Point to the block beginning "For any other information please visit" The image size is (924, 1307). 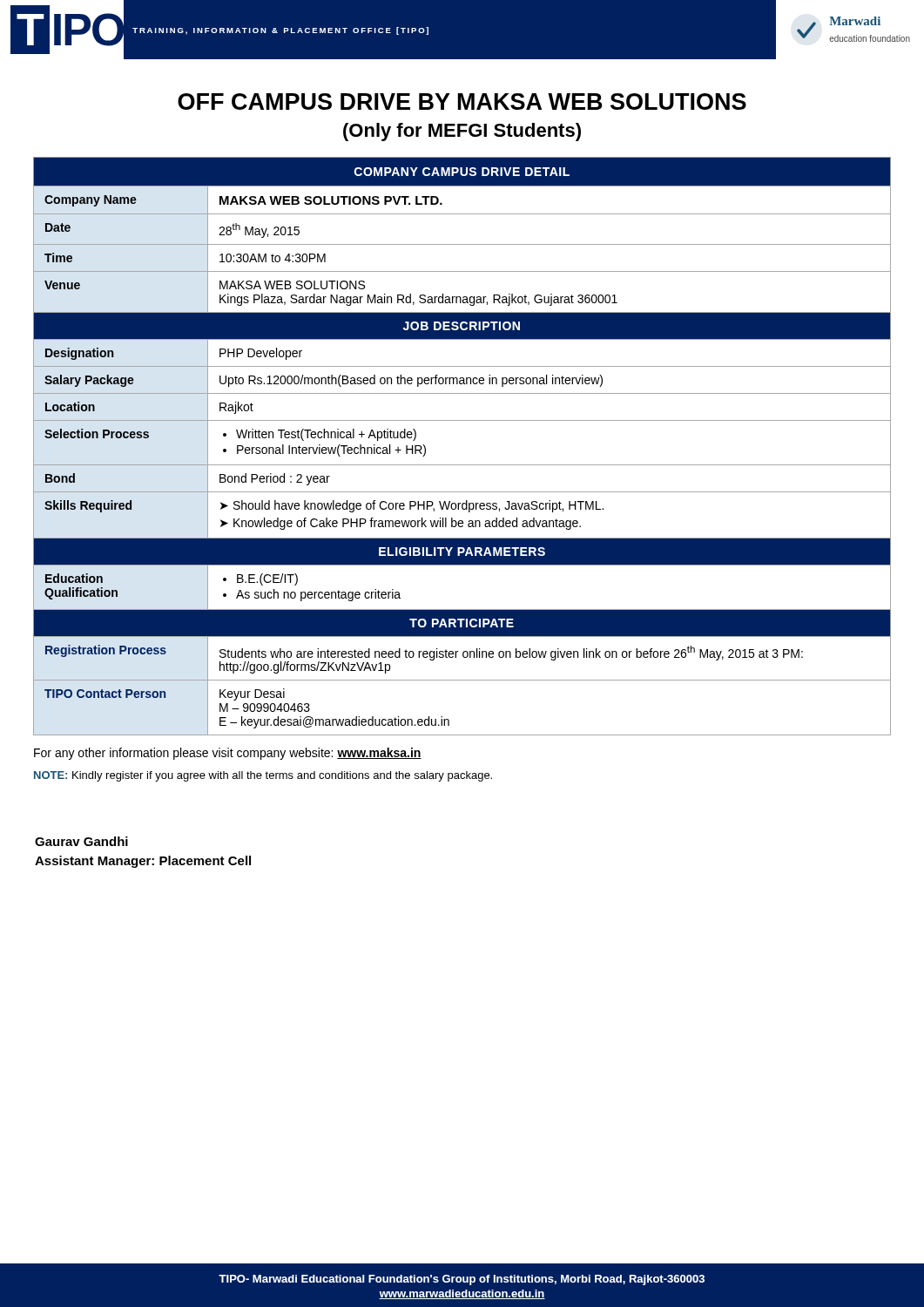coord(227,753)
